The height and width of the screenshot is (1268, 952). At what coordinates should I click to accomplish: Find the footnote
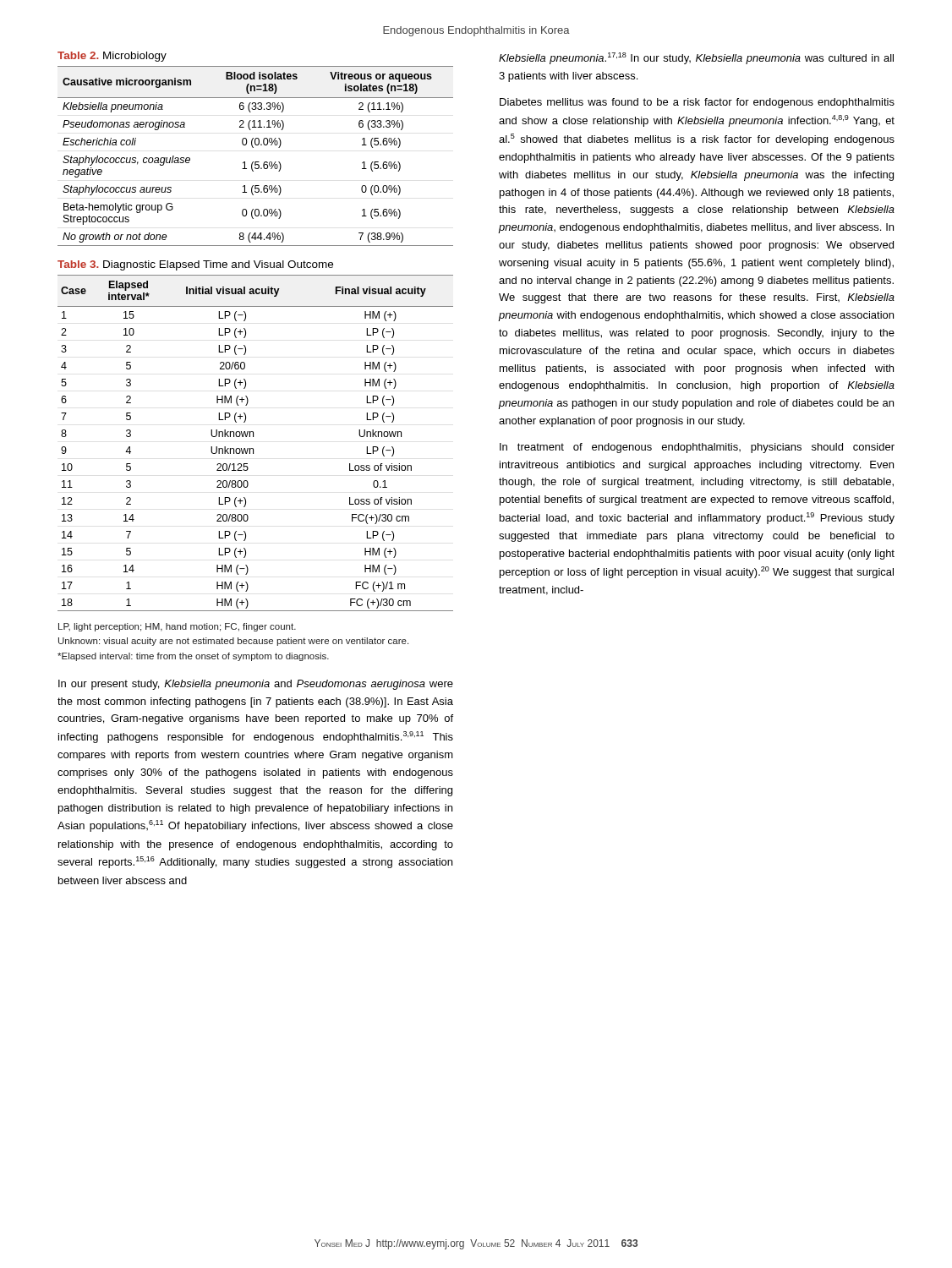[x=233, y=641]
